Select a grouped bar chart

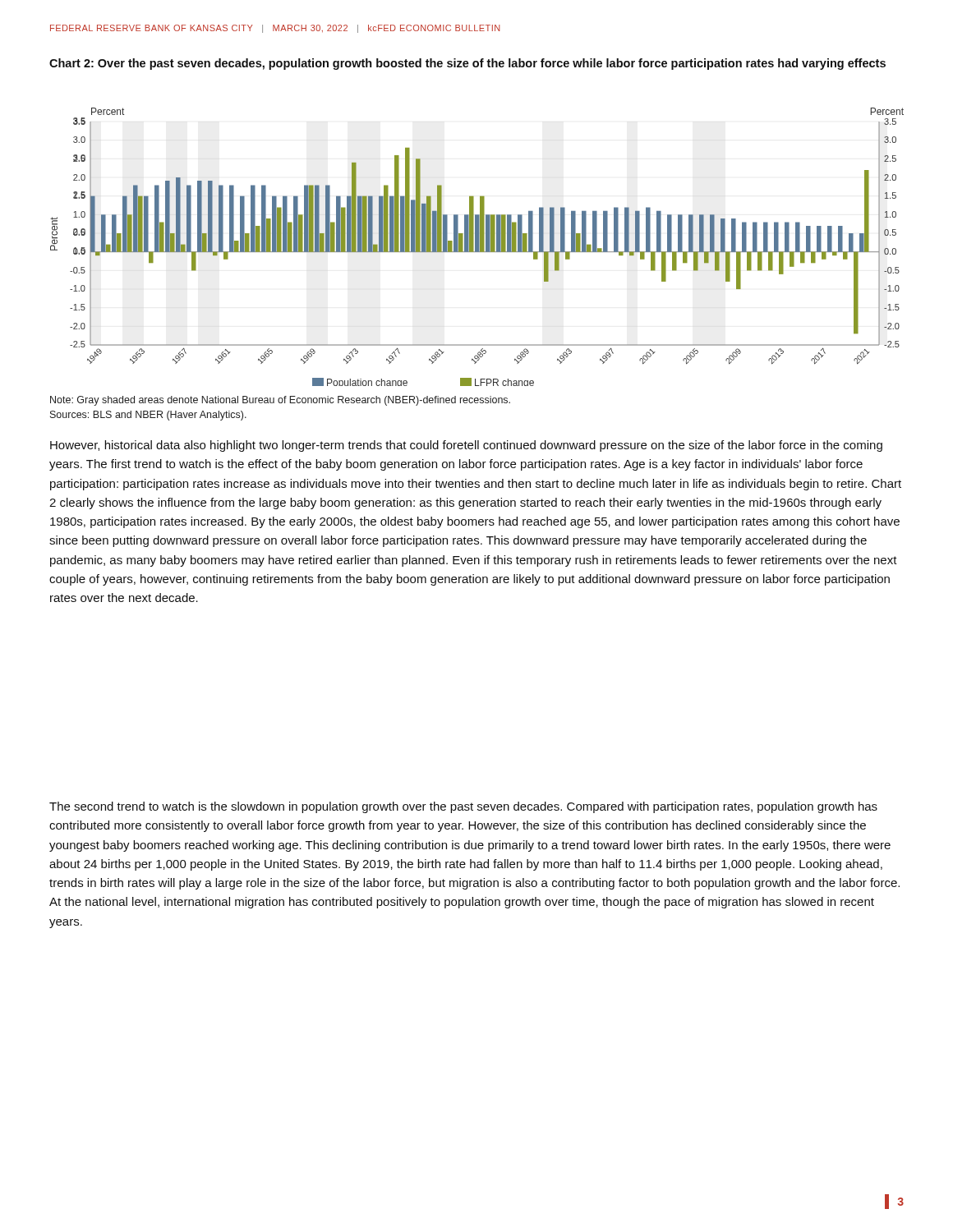pos(476,246)
